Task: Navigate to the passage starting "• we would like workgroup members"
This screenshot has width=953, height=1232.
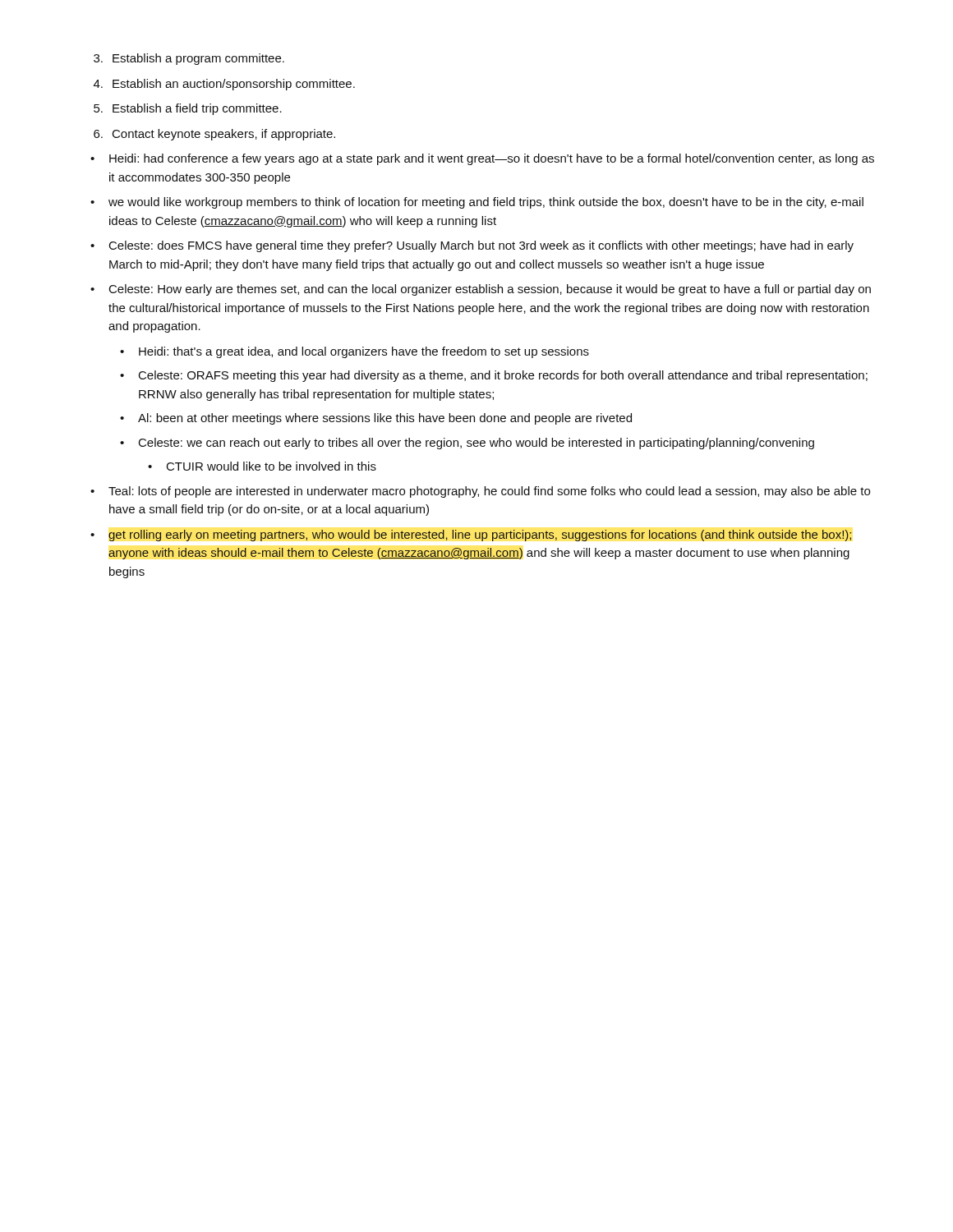Action: pos(485,212)
